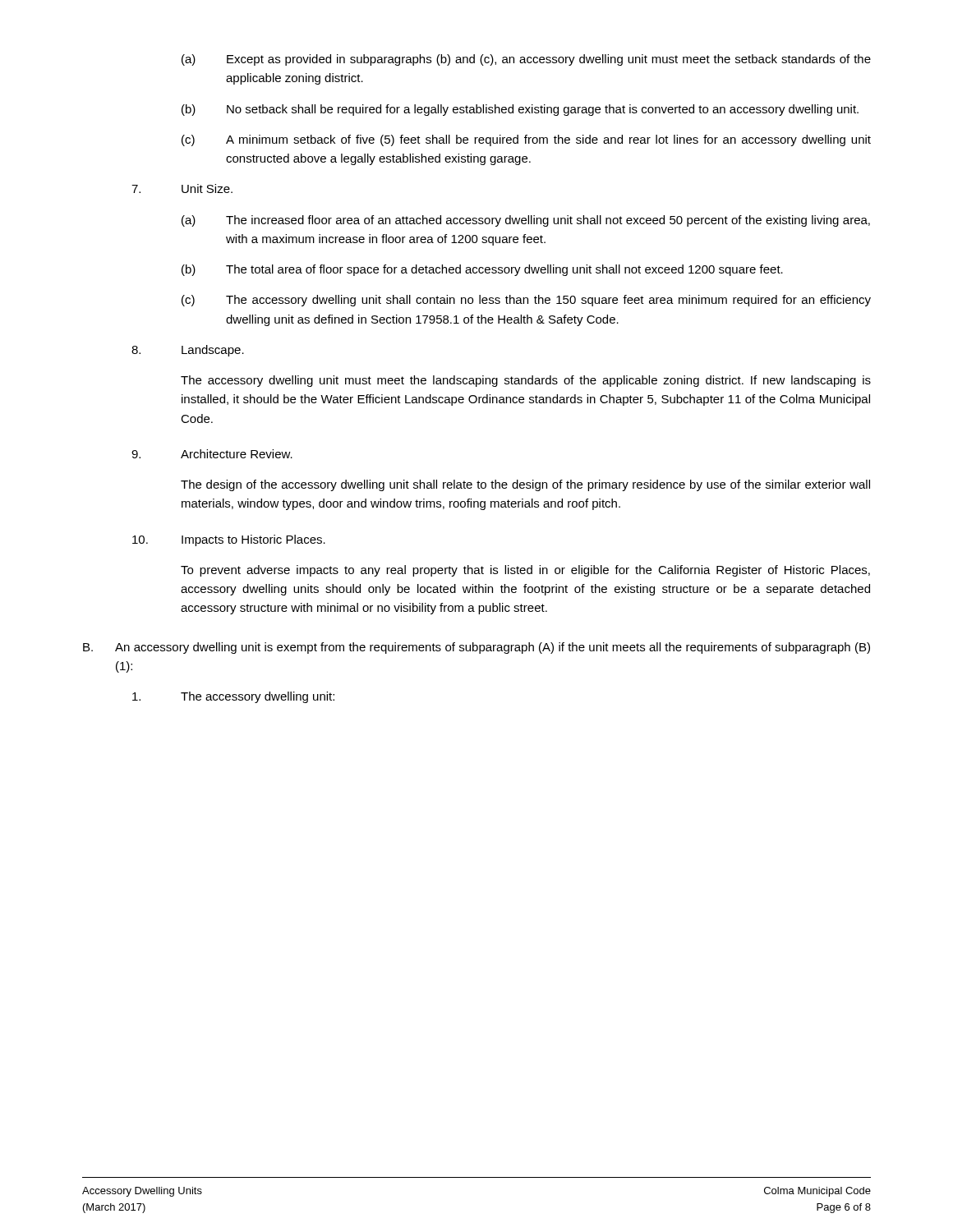Point to "9. Architecture Review."
953x1232 pixels.
[212, 454]
